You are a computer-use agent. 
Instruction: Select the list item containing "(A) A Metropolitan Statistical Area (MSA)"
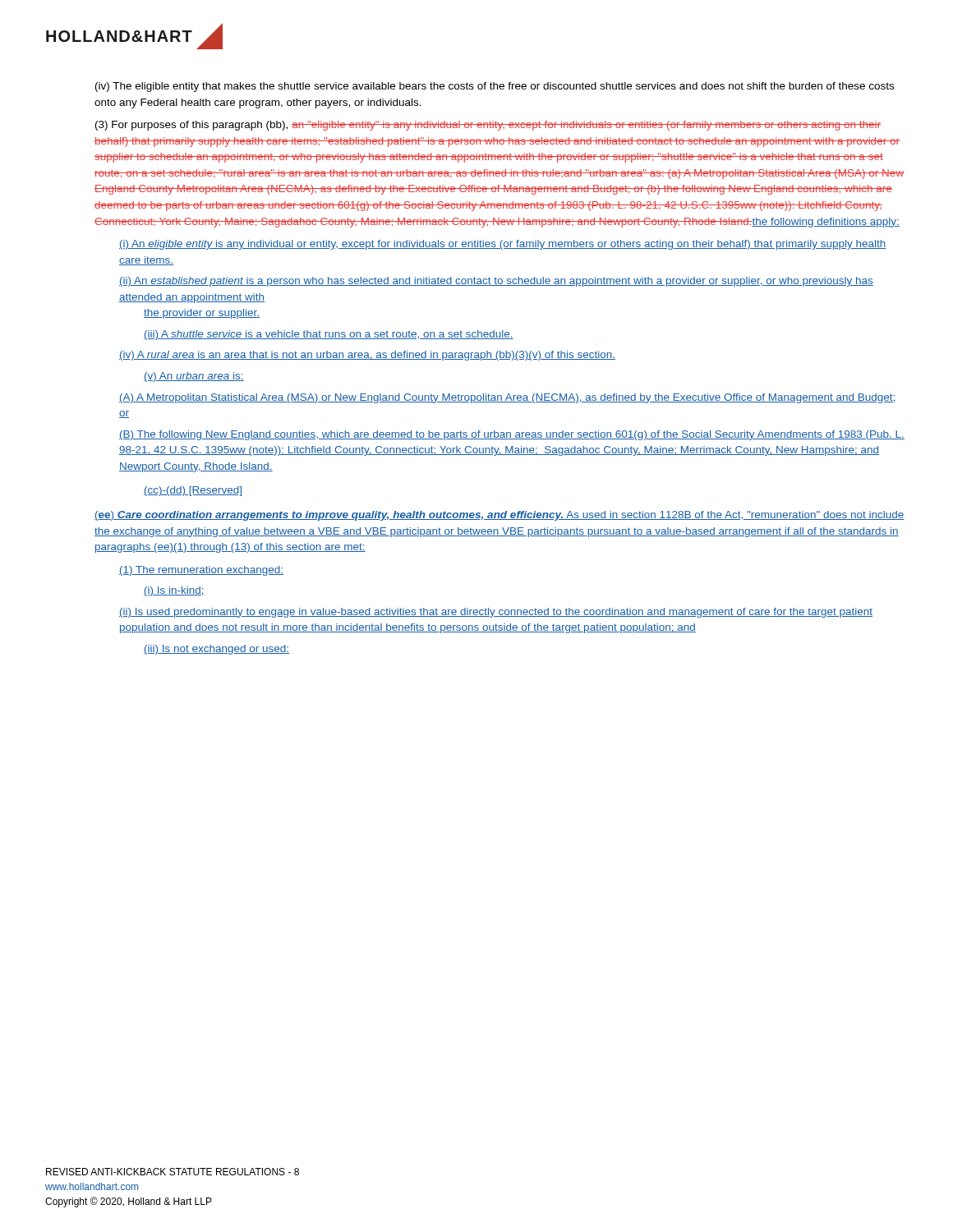(513, 405)
